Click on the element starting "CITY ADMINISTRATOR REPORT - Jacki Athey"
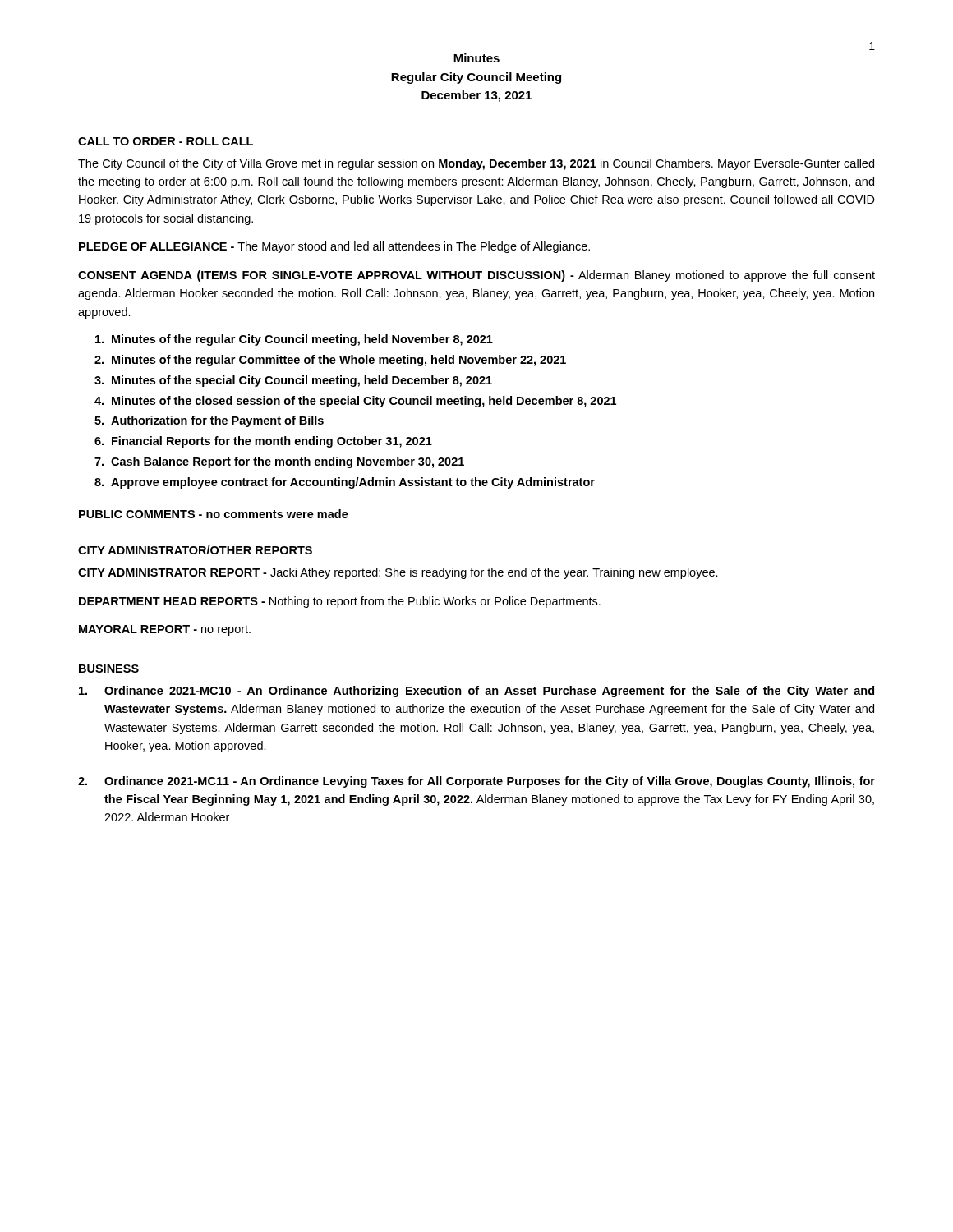Image resolution: width=953 pixels, height=1232 pixels. tap(398, 573)
